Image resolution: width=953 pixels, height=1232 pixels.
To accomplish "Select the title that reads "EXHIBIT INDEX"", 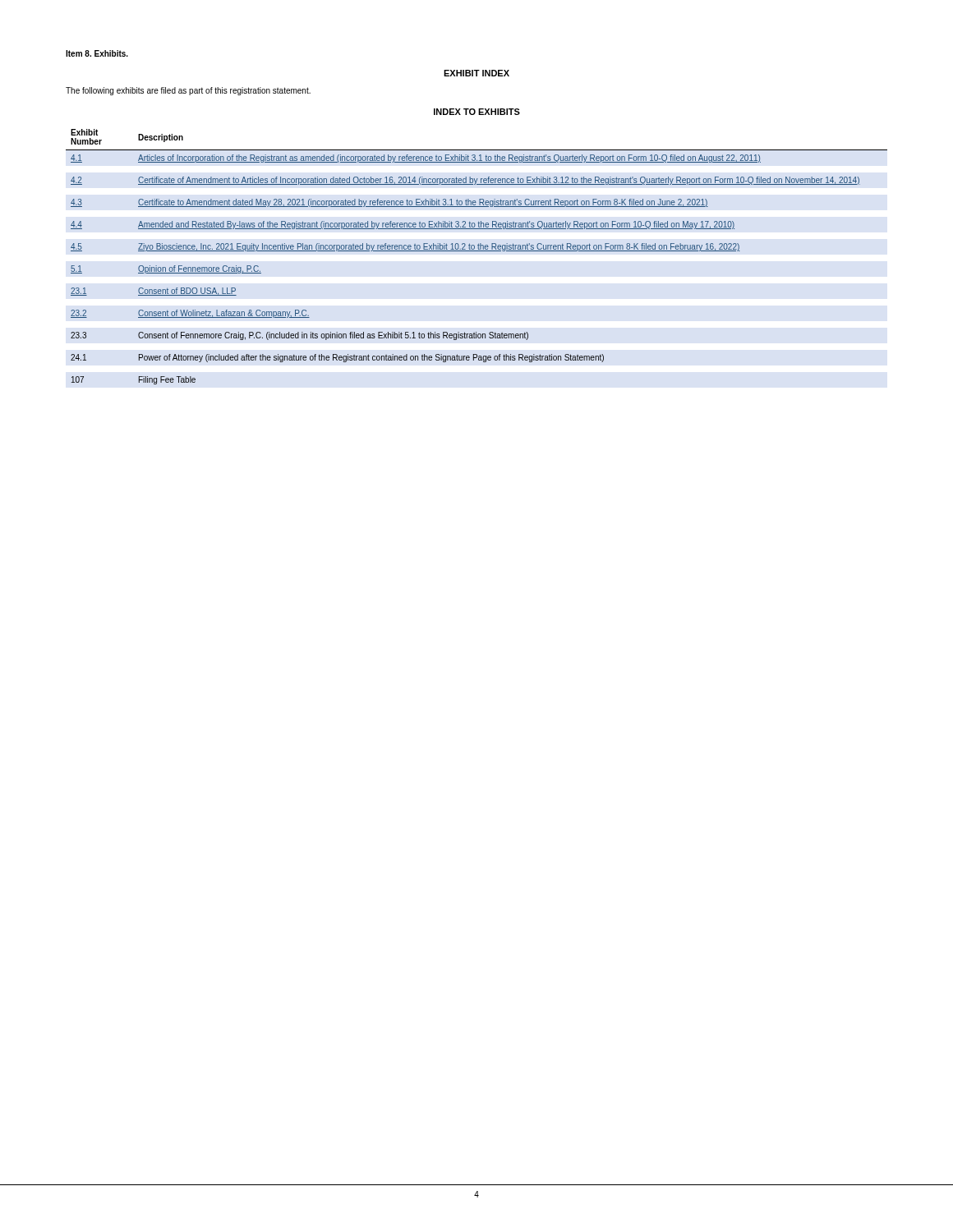I will tap(476, 73).
